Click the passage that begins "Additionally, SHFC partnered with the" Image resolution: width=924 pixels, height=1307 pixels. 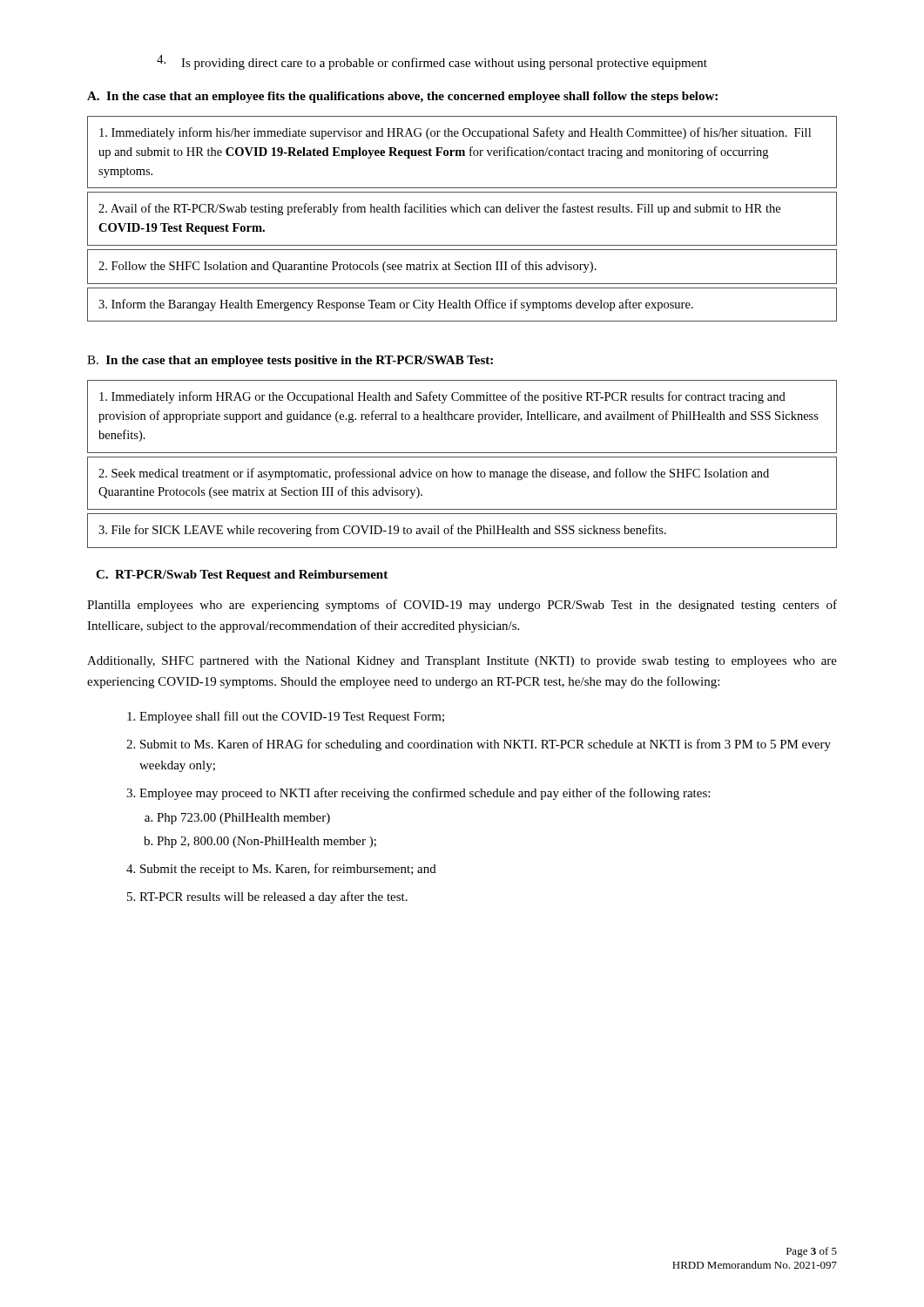pyautogui.click(x=462, y=671)
